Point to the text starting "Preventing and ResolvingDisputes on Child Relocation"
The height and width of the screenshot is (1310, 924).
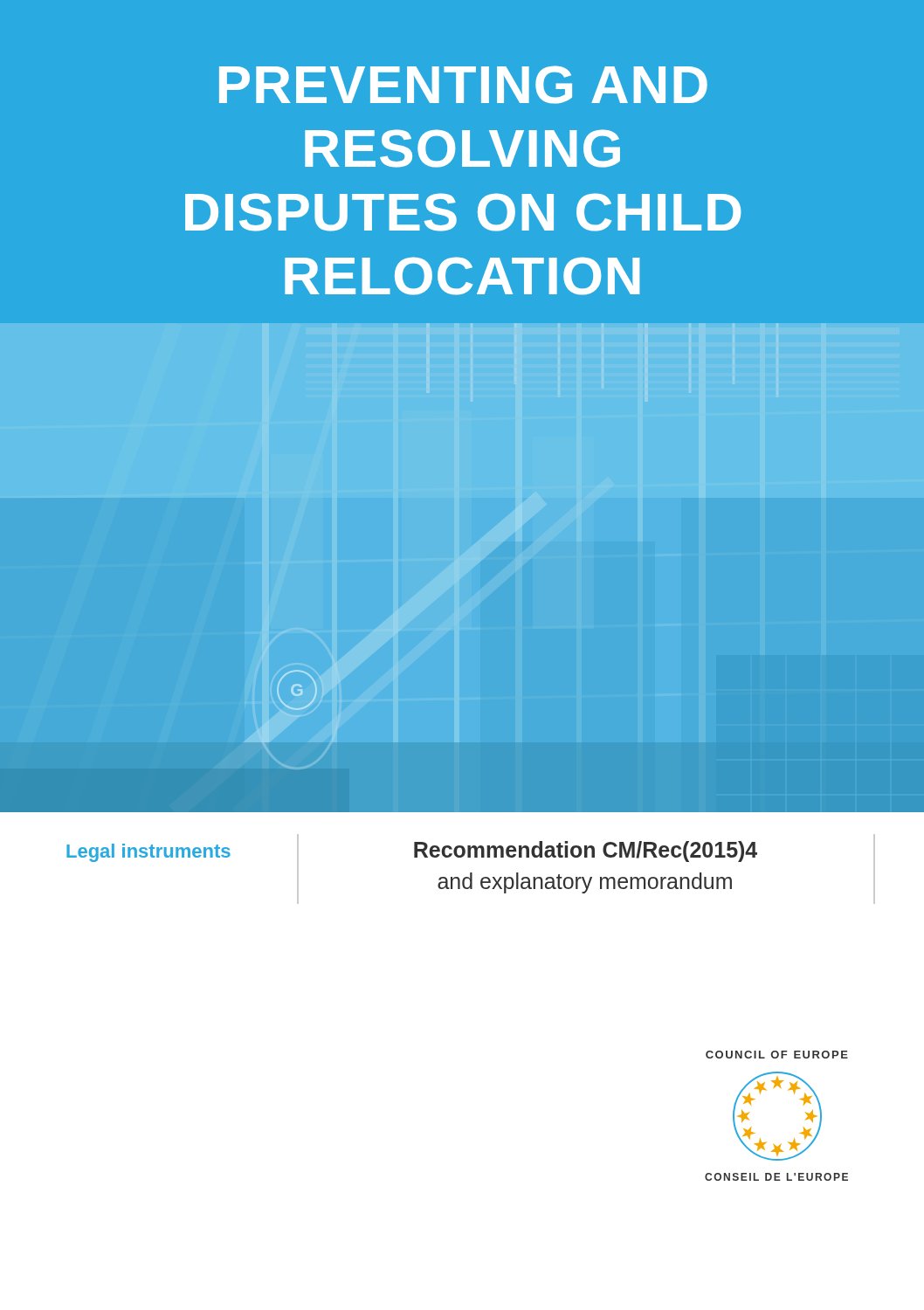tap(463, 180)
